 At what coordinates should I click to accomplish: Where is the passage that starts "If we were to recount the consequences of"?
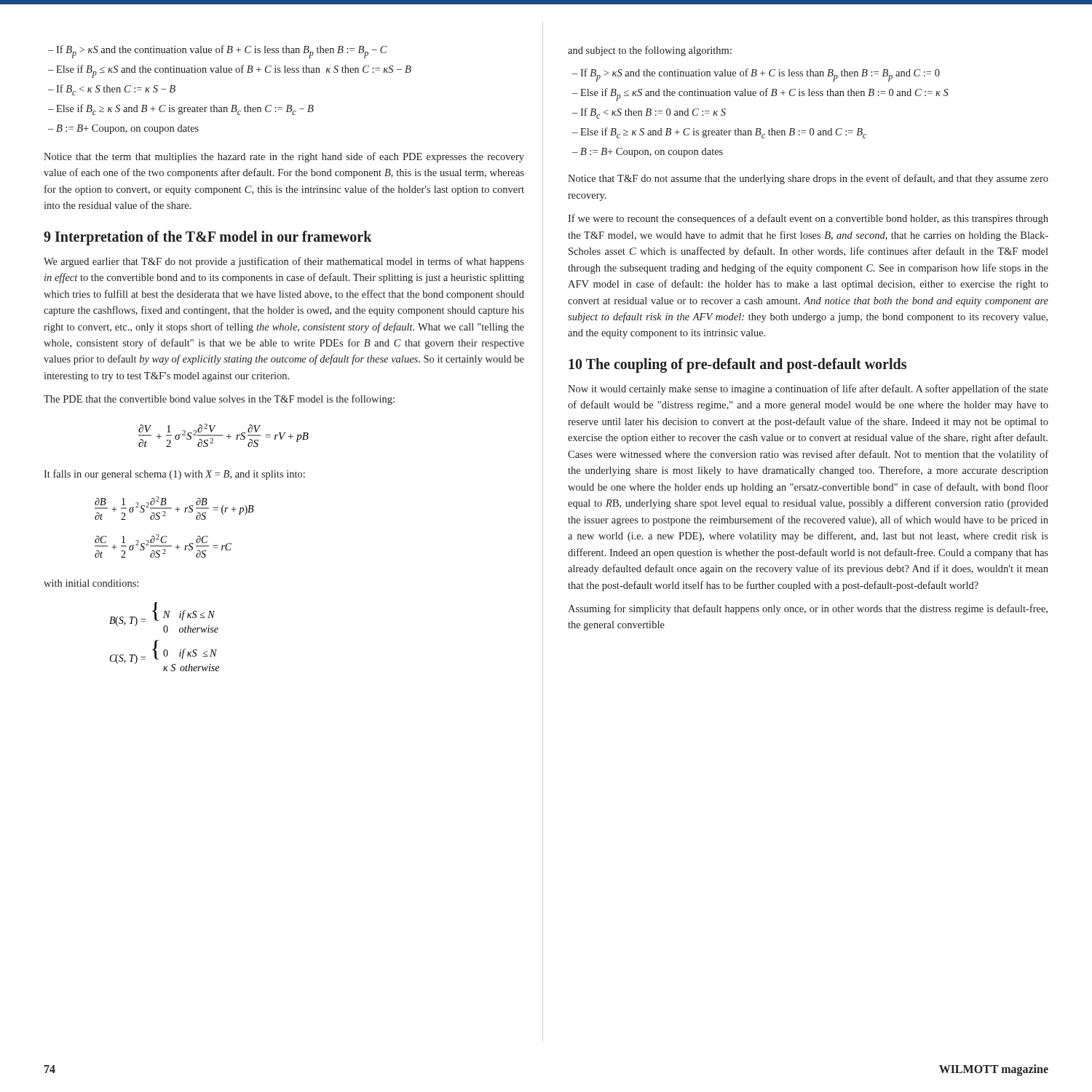coord(808,276)
